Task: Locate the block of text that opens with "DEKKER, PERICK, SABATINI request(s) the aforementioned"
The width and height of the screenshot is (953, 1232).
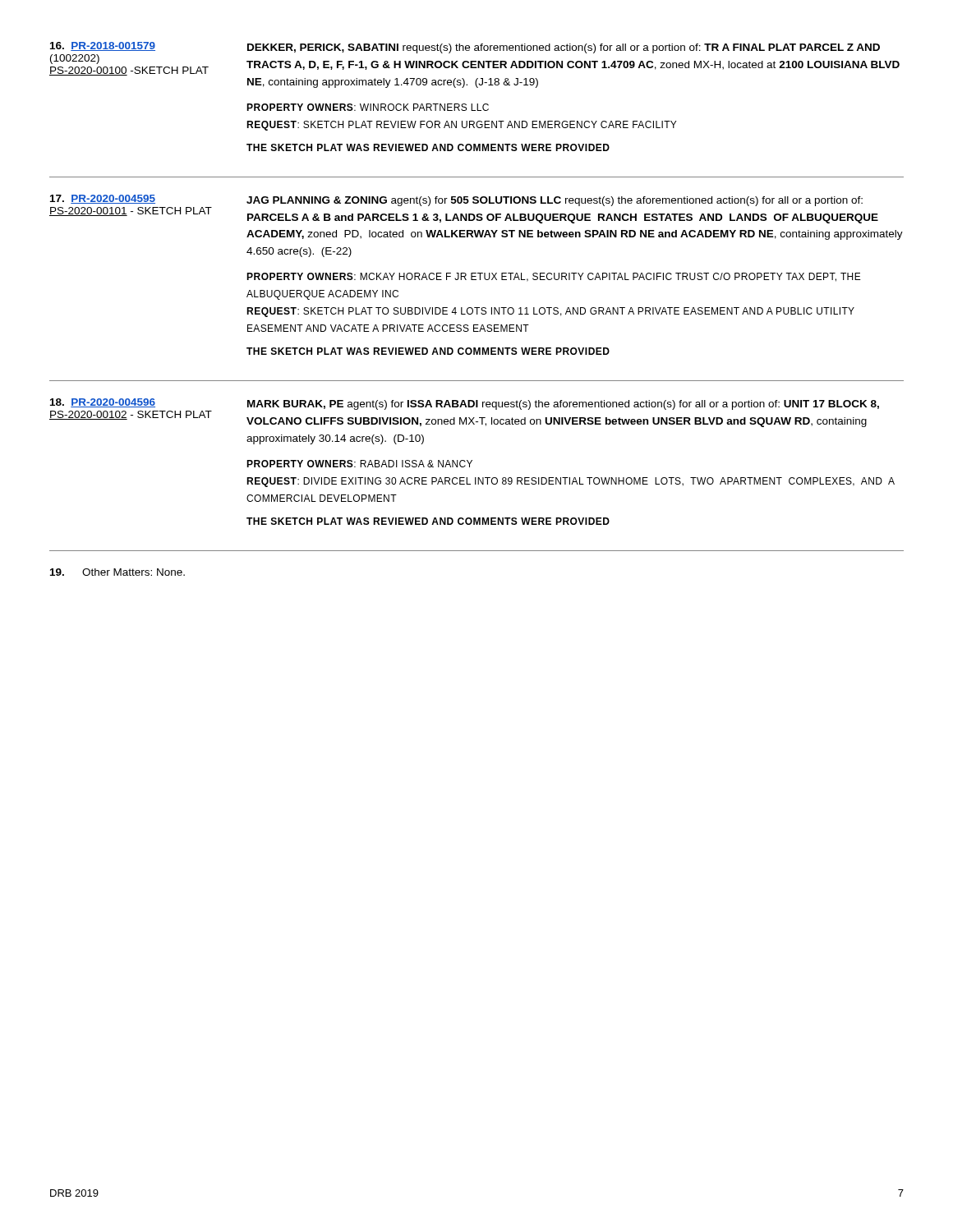Action: click(x=564, y=48)
